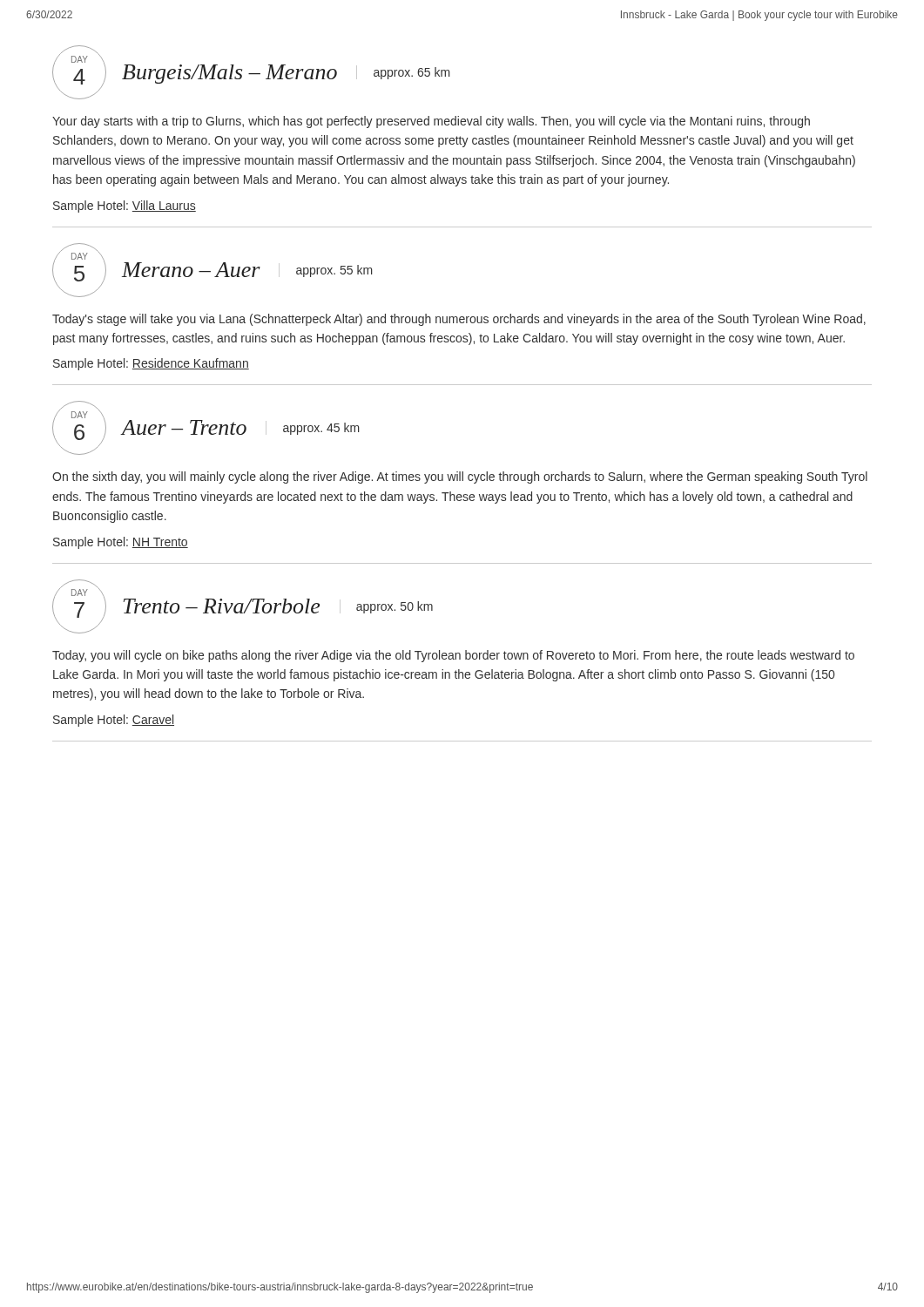The height and width of the screenshot is (1307, 924).
Task: Find the section header that reads "DAY 7 Trento – Riva/Torbole approx."
Action: click(x=243, y=606)
